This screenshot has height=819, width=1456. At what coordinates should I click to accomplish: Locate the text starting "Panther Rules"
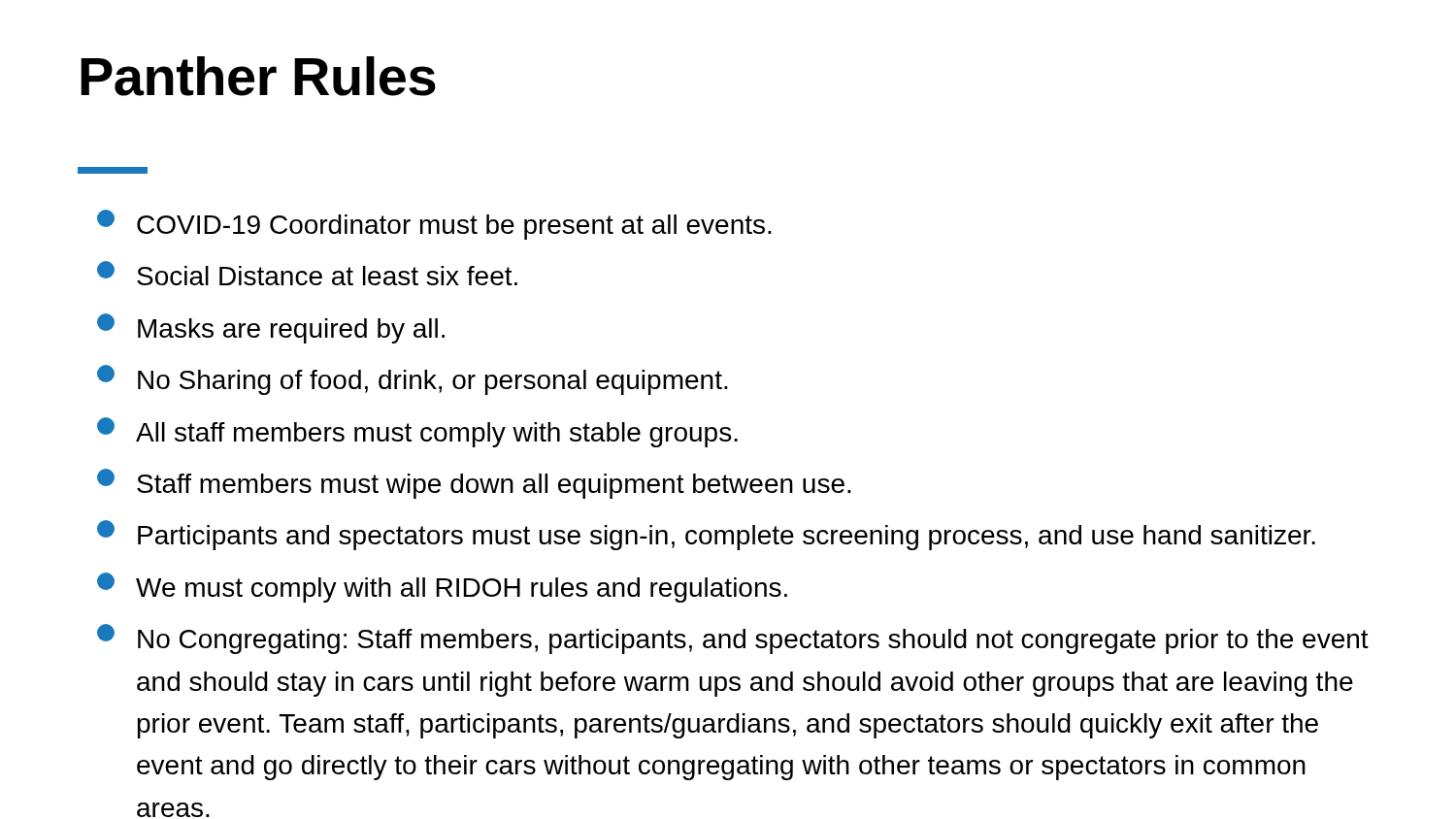click(257, 76)
